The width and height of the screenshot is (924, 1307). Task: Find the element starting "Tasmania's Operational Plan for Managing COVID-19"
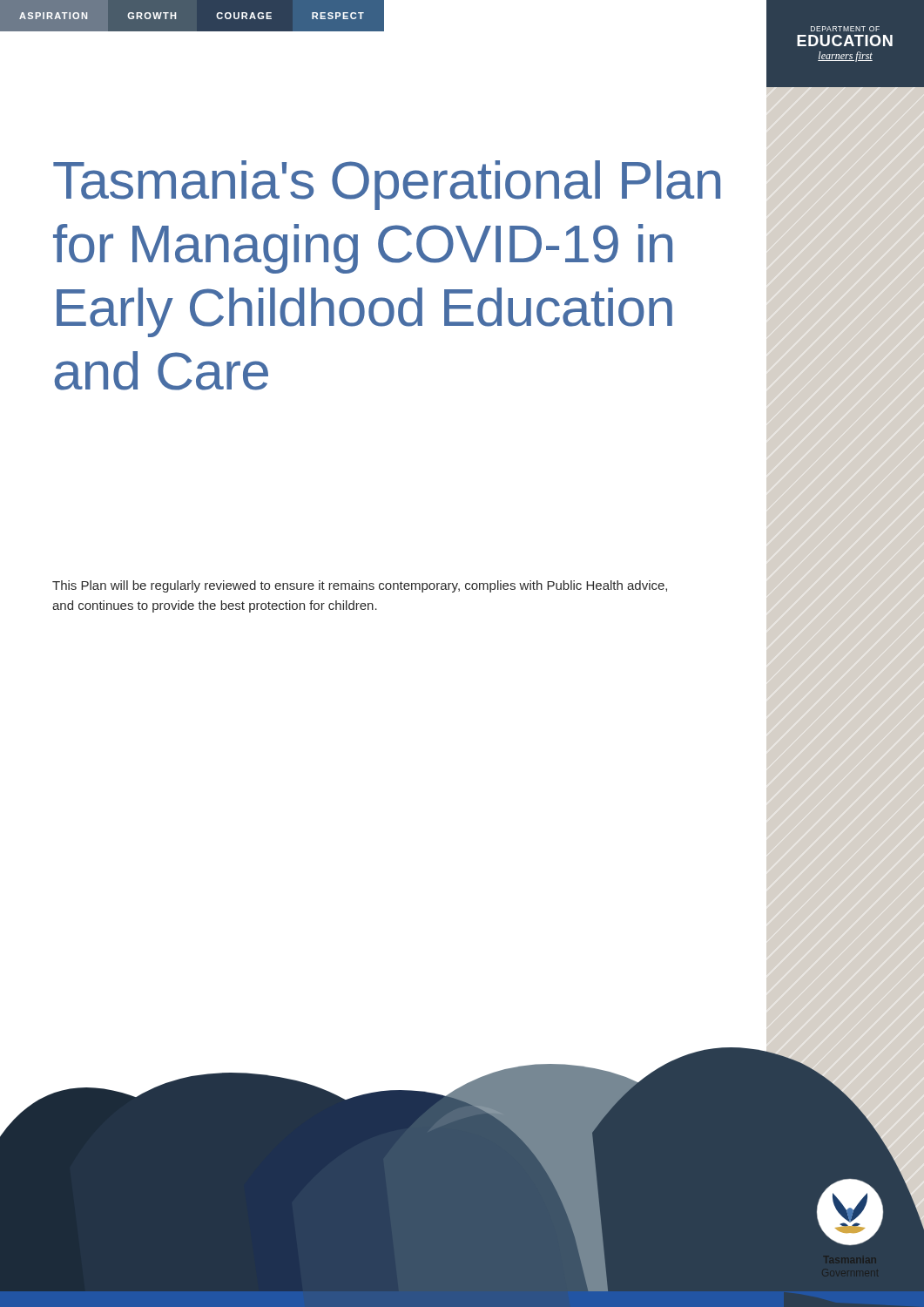click(x=392, y=276)
